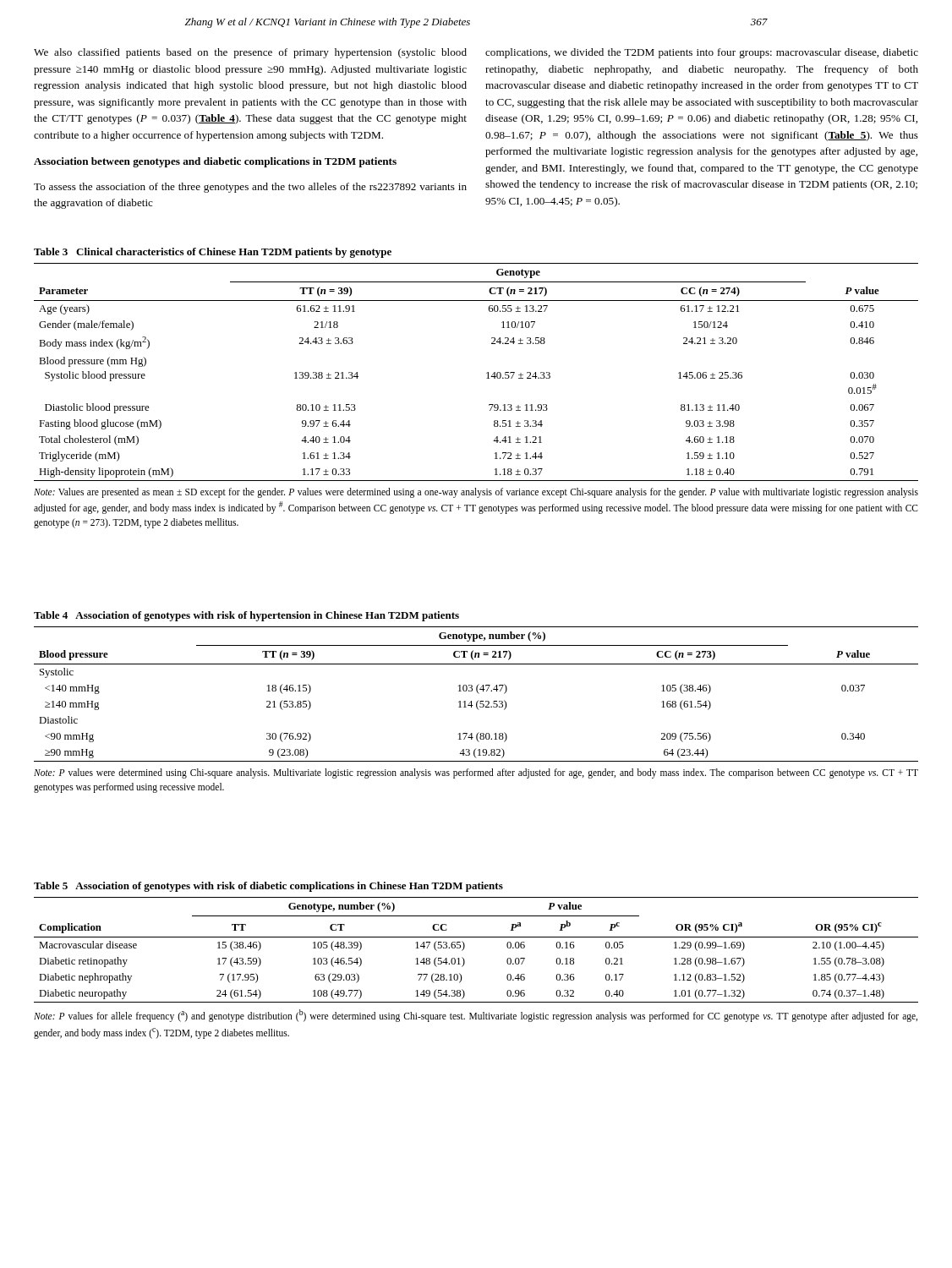Click on the region starting "Table 5 Association of genotypes with"

[x=268, y=885]
